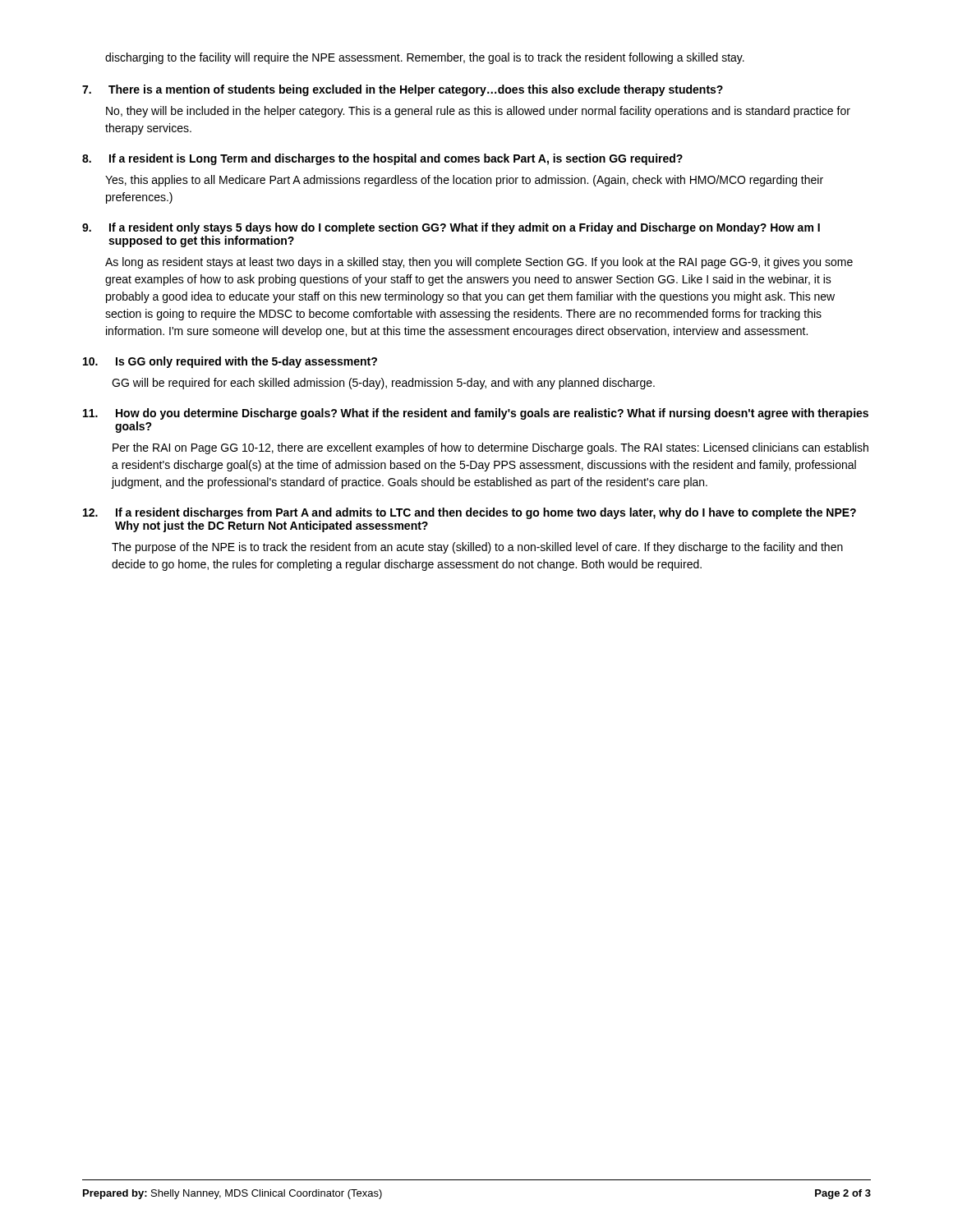Viewport: 953px width, 1232px height.
Task: Click the passage that begins "11. How do you determine Discharge goals? What"
Action: [x=476, y=449]
